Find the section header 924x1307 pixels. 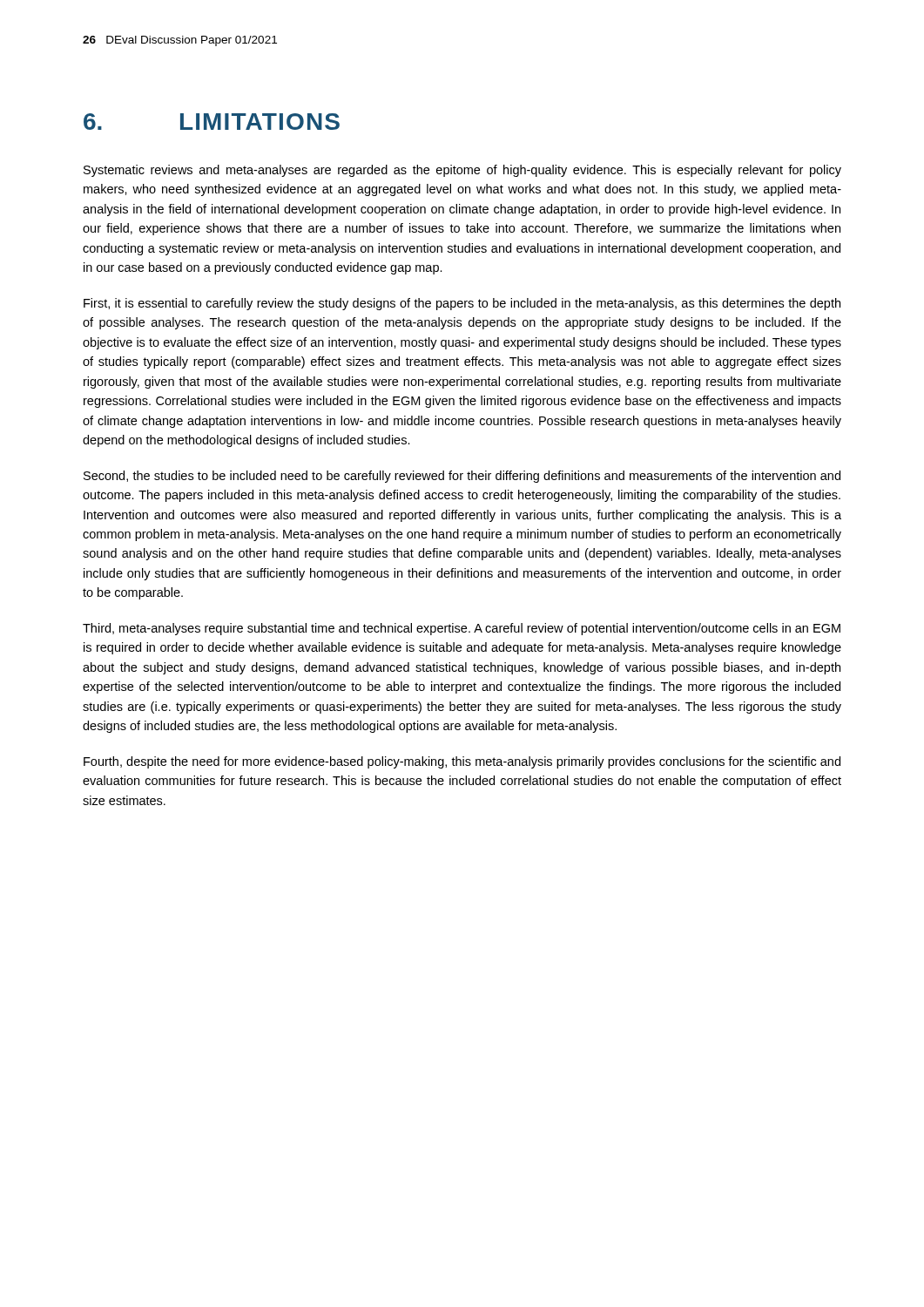point(212,122)
